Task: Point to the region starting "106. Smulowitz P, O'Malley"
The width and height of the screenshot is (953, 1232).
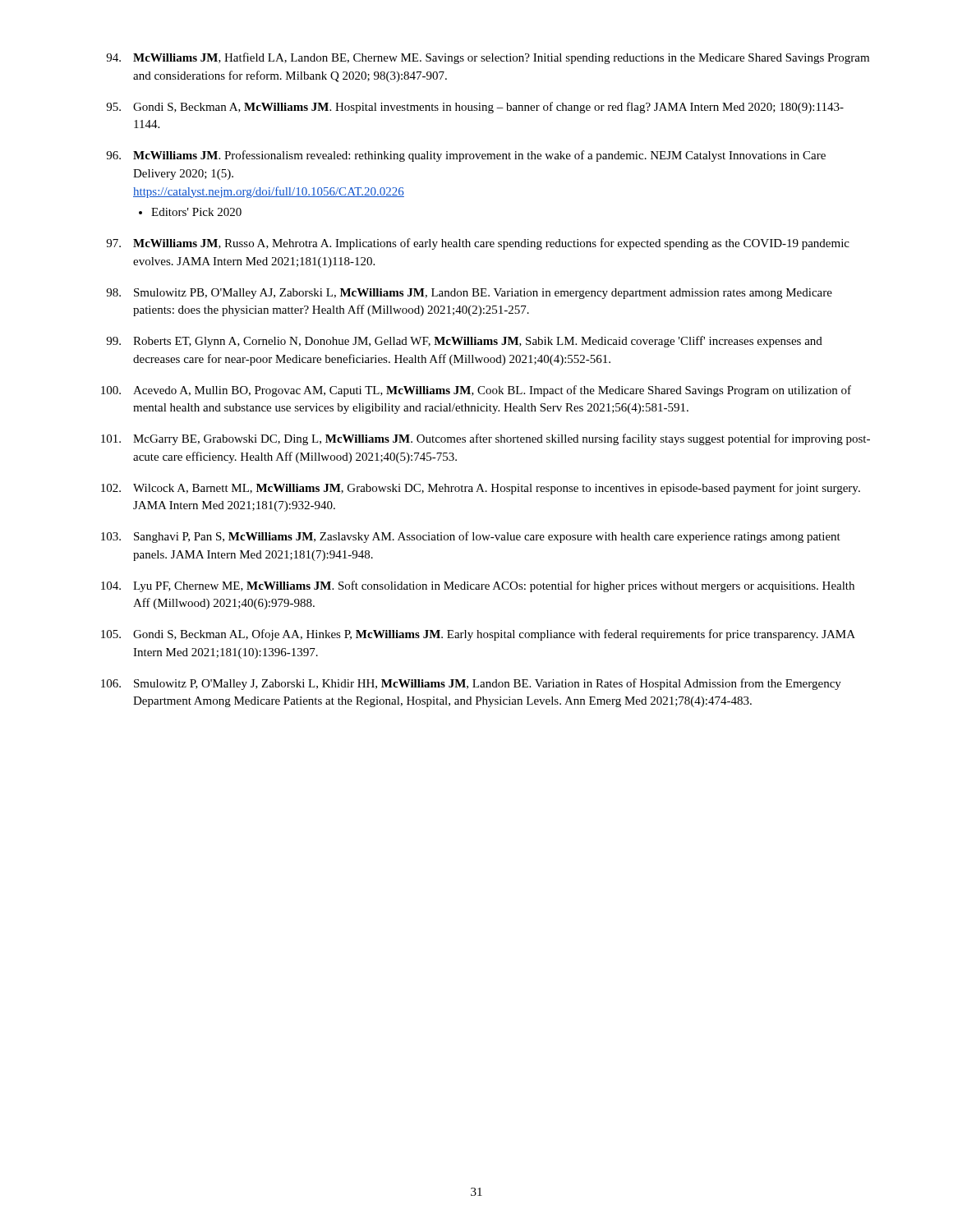Action: point(476,693)
